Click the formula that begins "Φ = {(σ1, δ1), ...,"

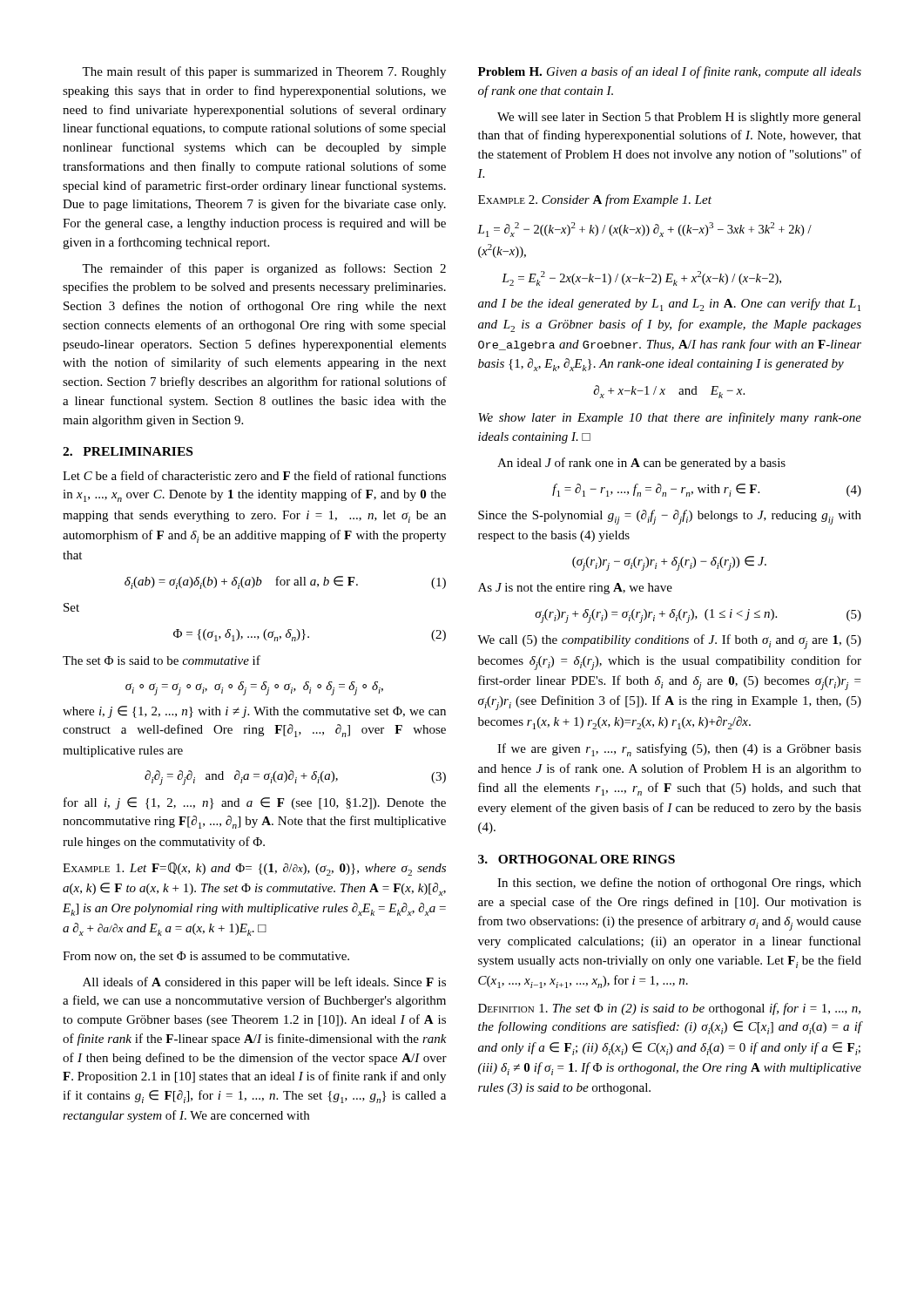click(x=255, y=635)
